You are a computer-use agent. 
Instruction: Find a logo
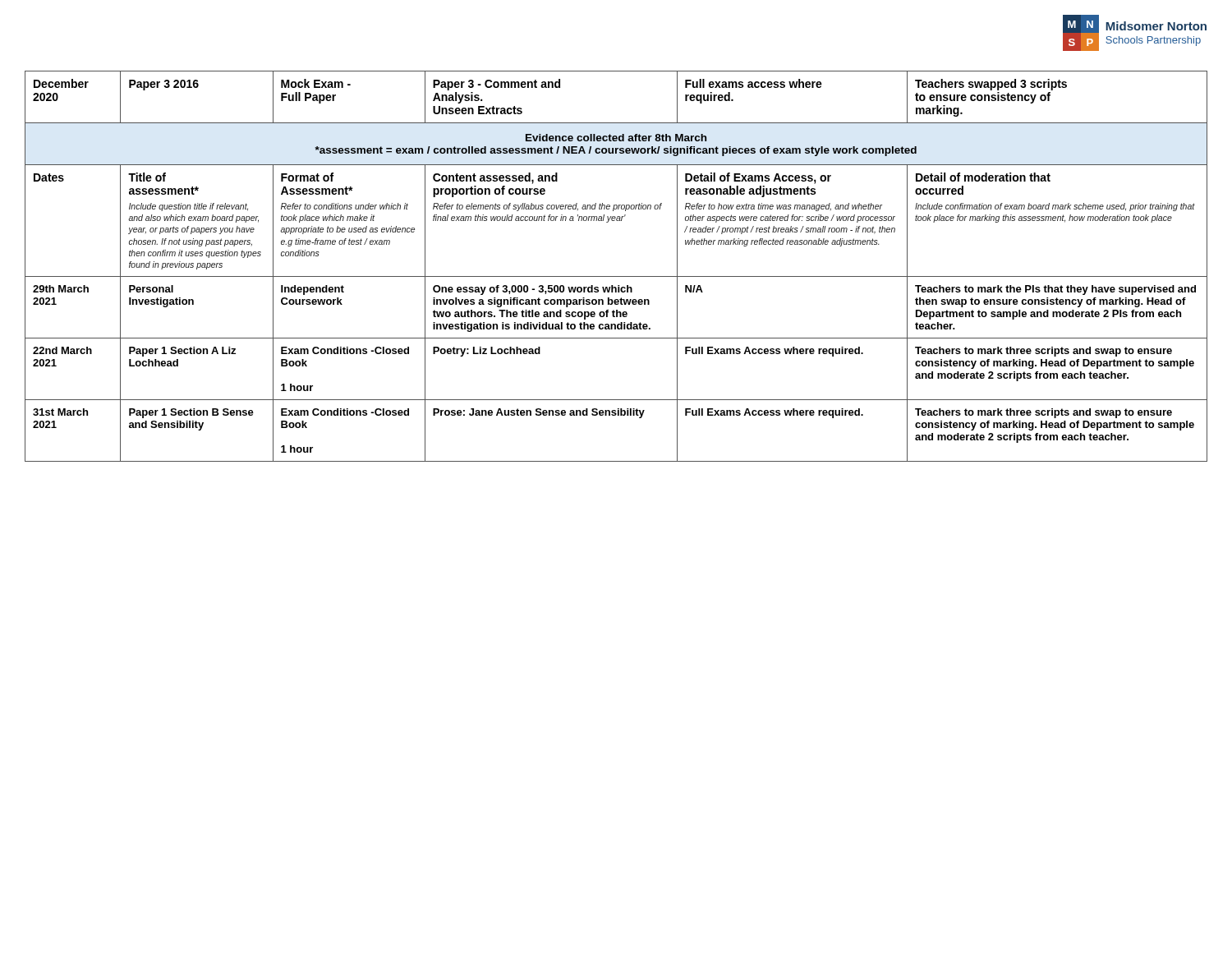(1135, 33)
